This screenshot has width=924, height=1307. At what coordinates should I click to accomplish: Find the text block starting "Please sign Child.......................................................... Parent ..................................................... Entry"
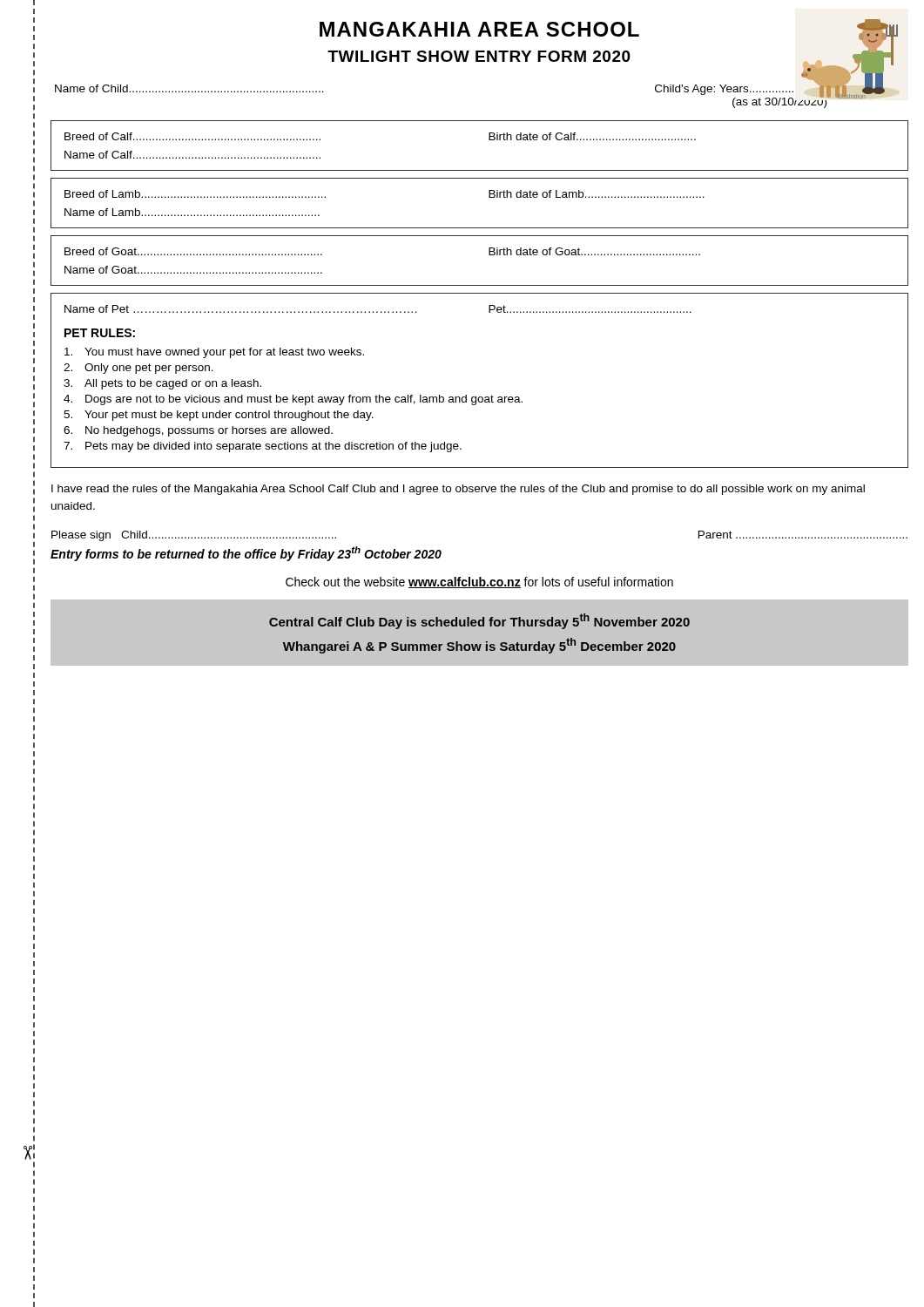click(x=102, y=537)
